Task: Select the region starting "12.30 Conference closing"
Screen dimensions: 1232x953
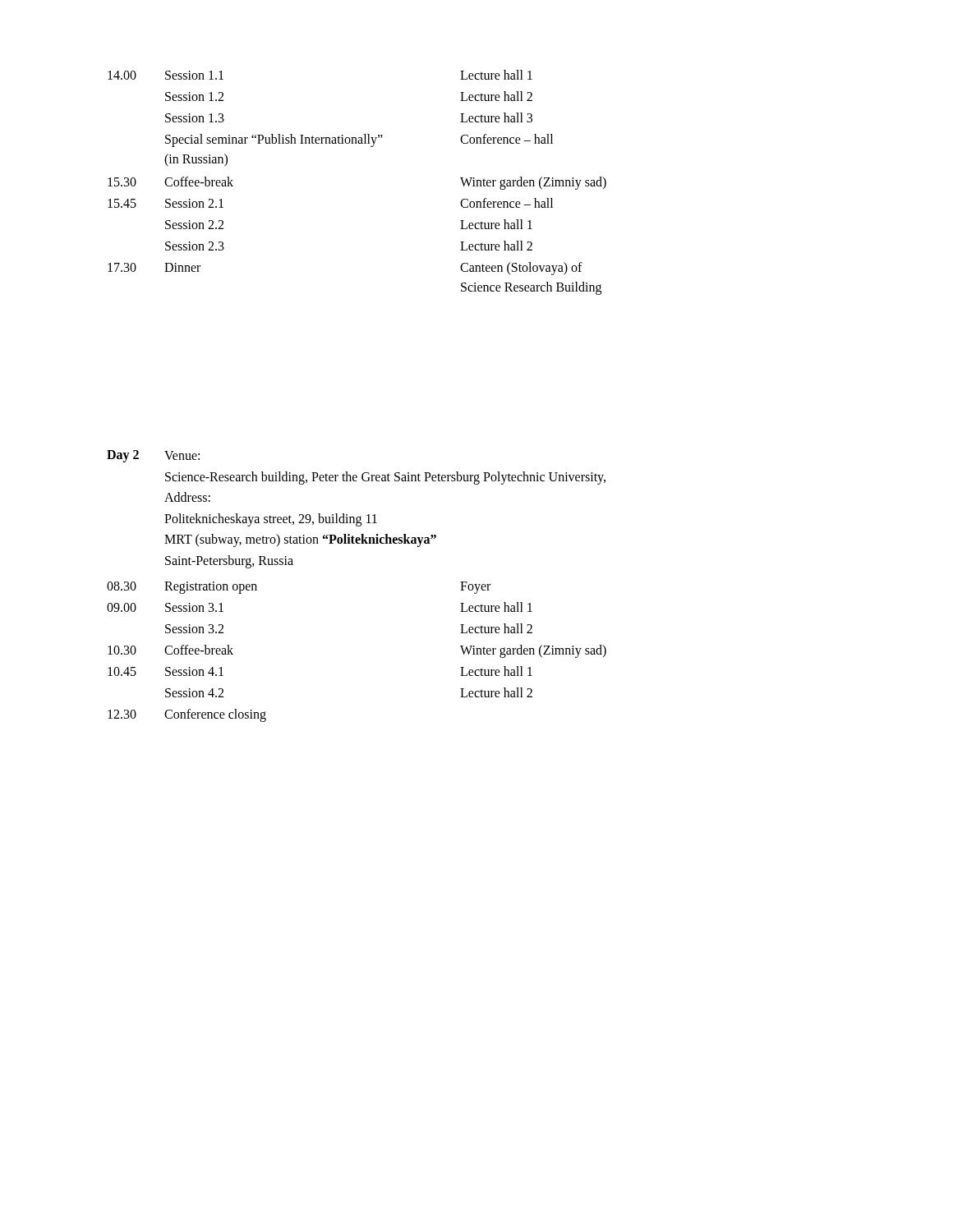Action: point(187,715)
